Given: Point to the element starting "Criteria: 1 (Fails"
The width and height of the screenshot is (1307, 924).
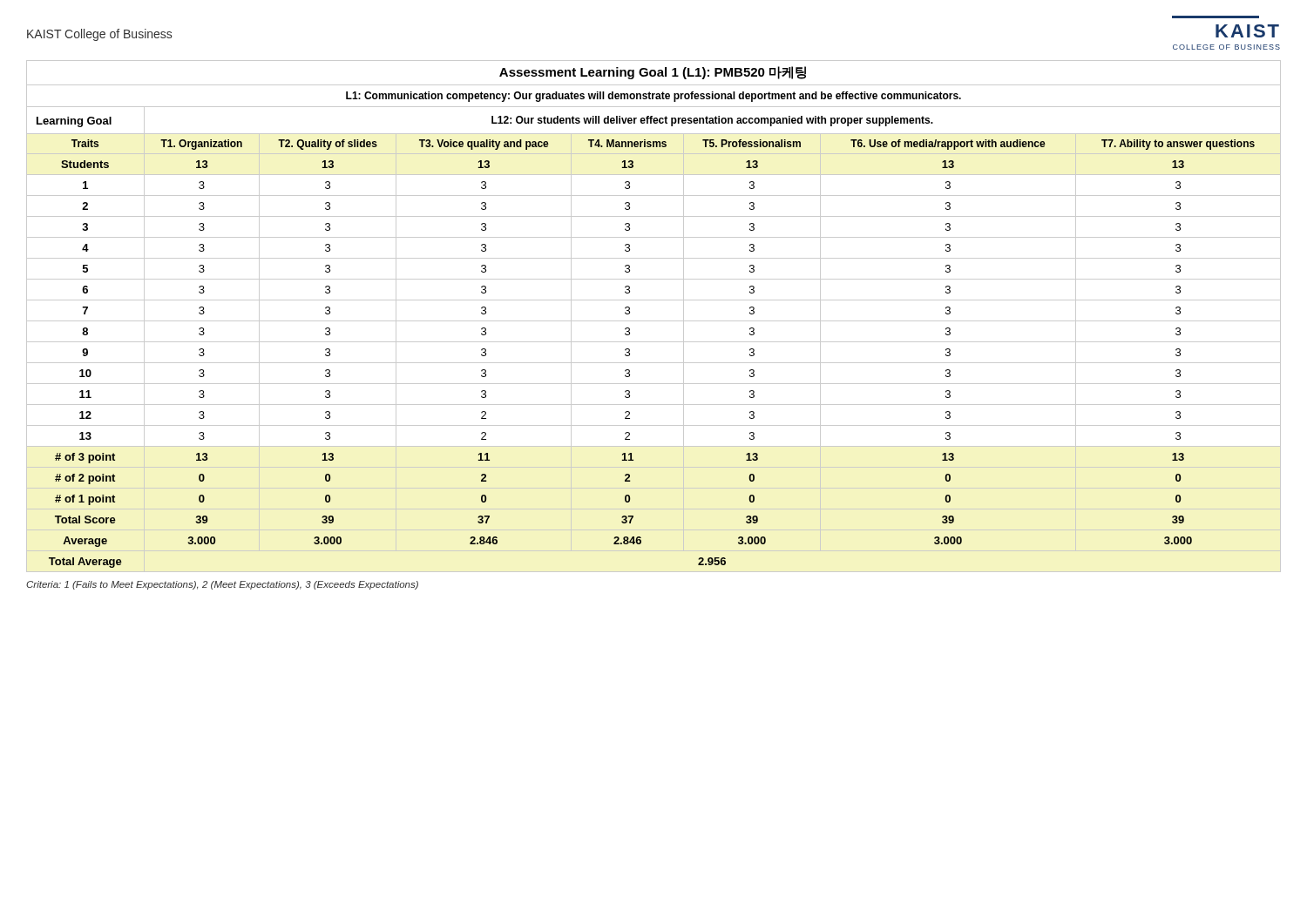Looking at the screenshot, I should pos(222,584).
